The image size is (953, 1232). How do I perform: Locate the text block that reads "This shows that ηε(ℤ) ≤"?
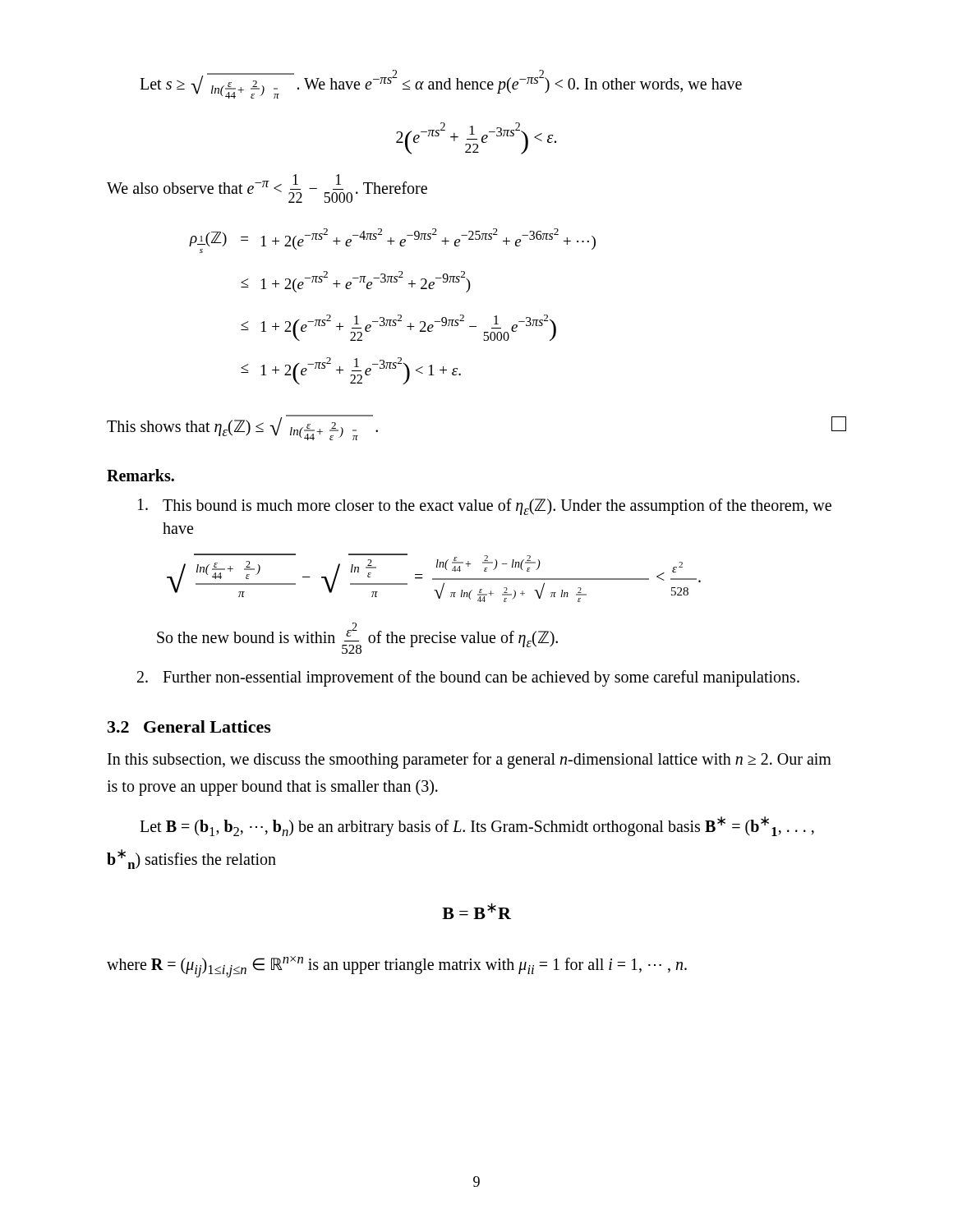(239, 428)
